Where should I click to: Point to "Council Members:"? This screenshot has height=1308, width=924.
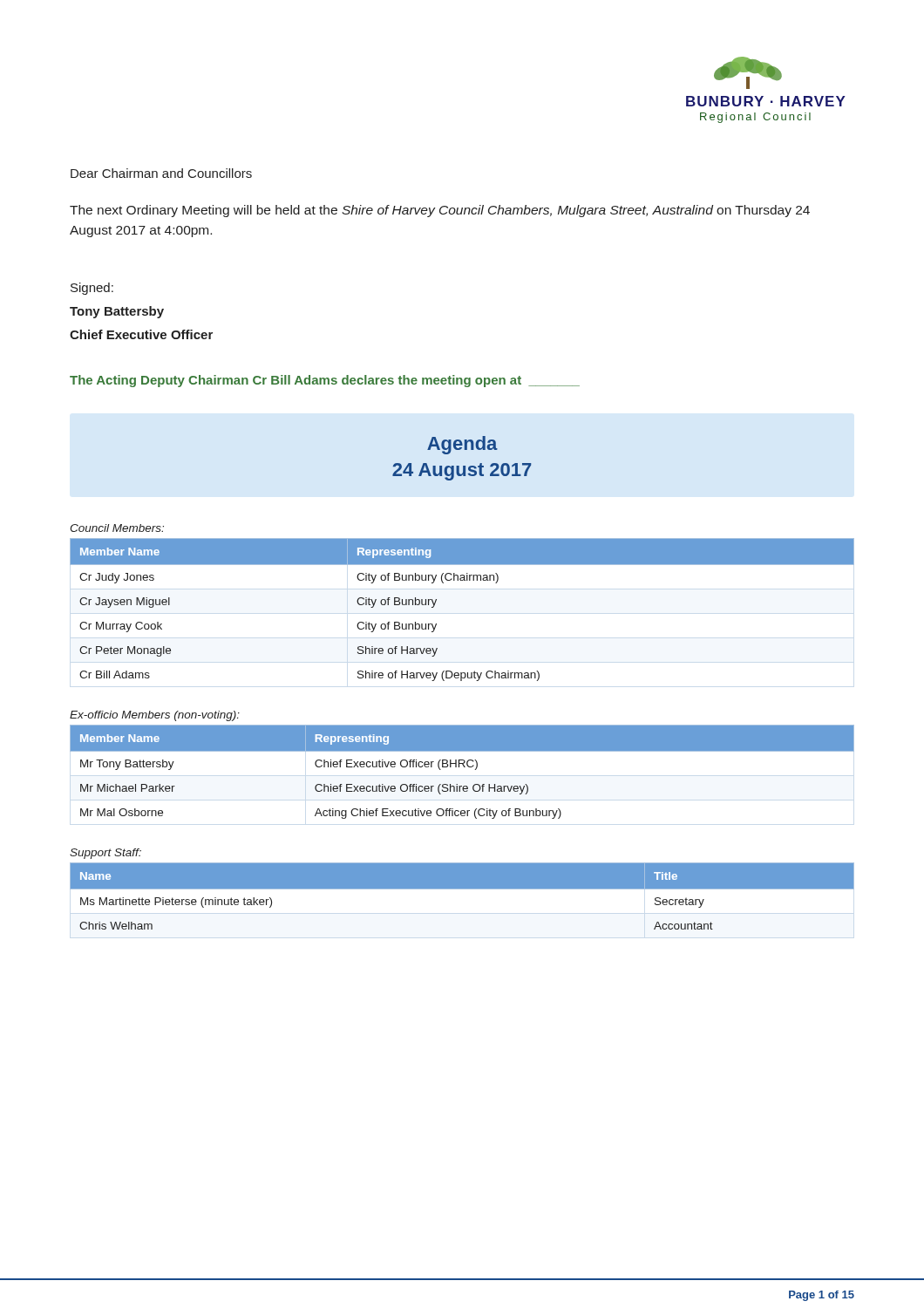[117, 528]
